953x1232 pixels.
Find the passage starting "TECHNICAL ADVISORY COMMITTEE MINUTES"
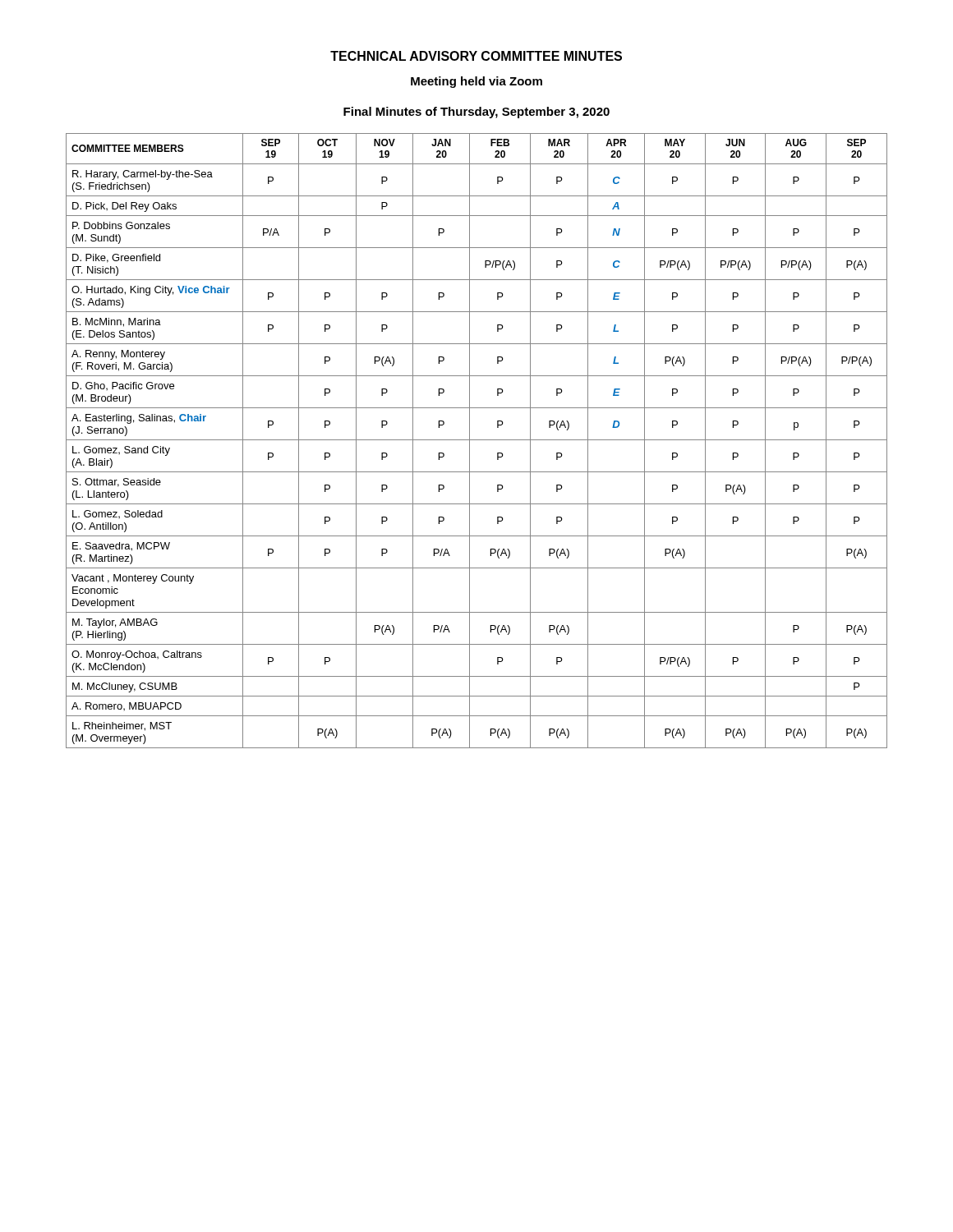476,57
